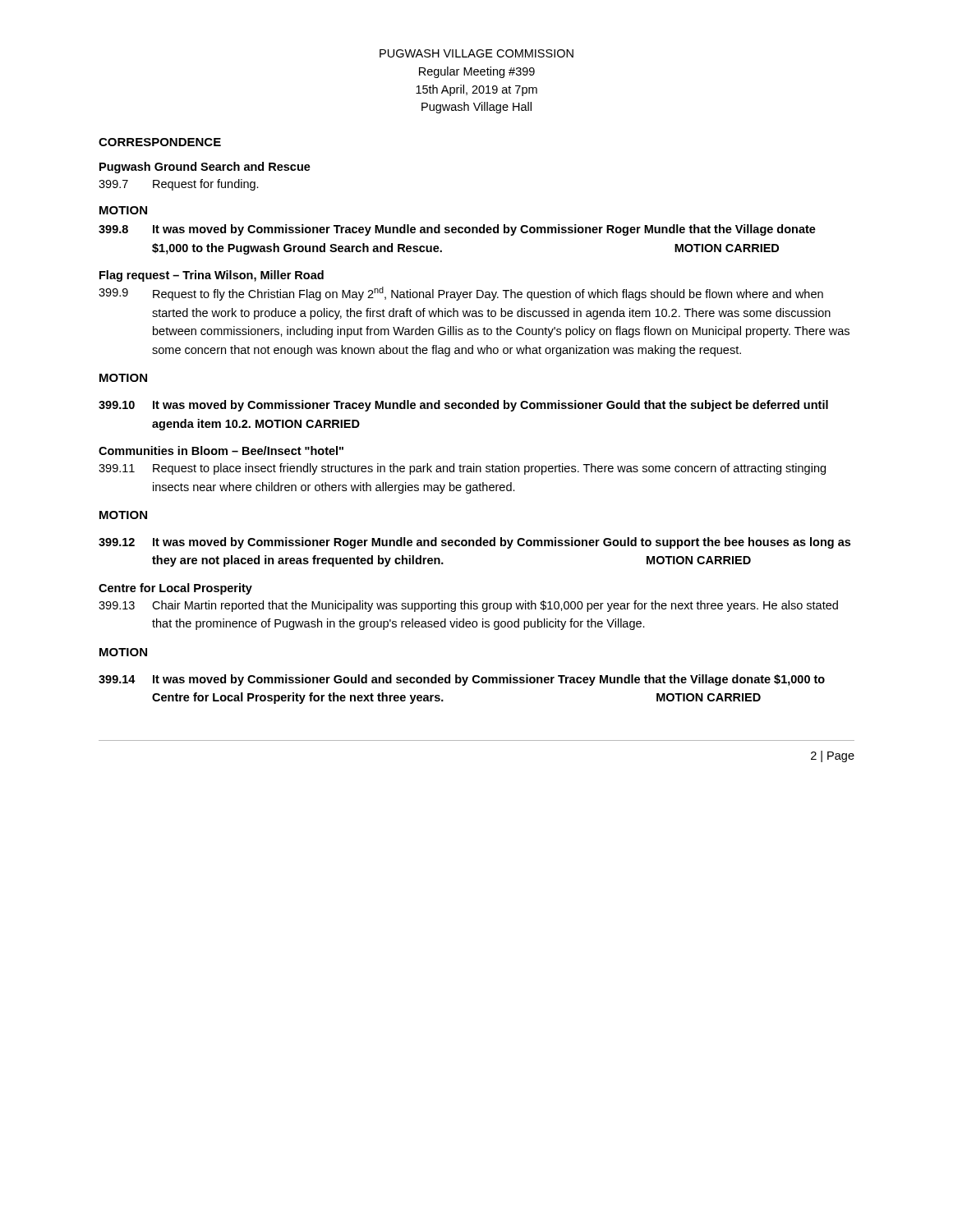Navigate to the passage starting "Pugwash Ground Search and Rescue"
The image size is (953, 1232).
coord(204,167)
